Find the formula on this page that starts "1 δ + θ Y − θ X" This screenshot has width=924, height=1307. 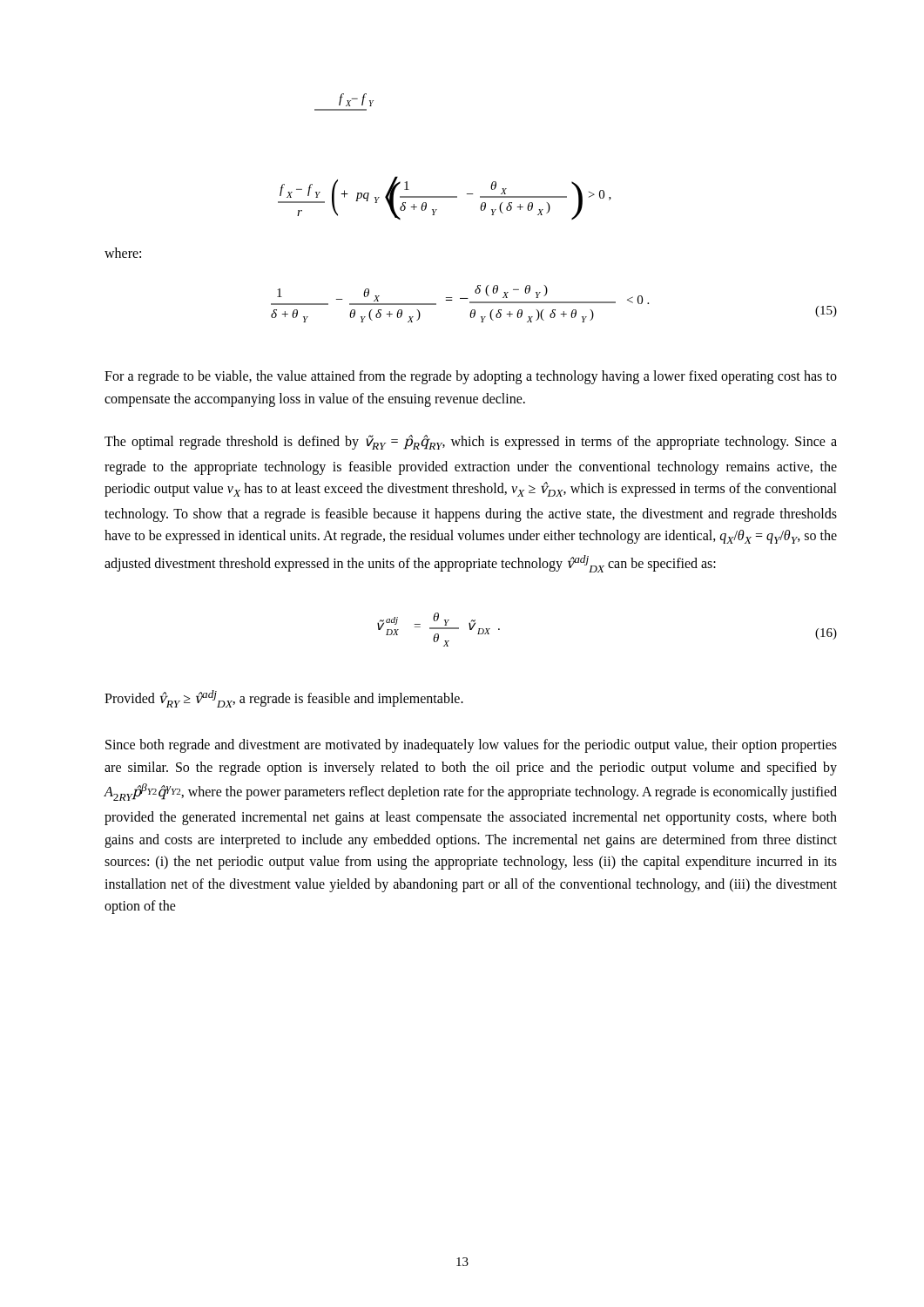click(x=471, y=310)
